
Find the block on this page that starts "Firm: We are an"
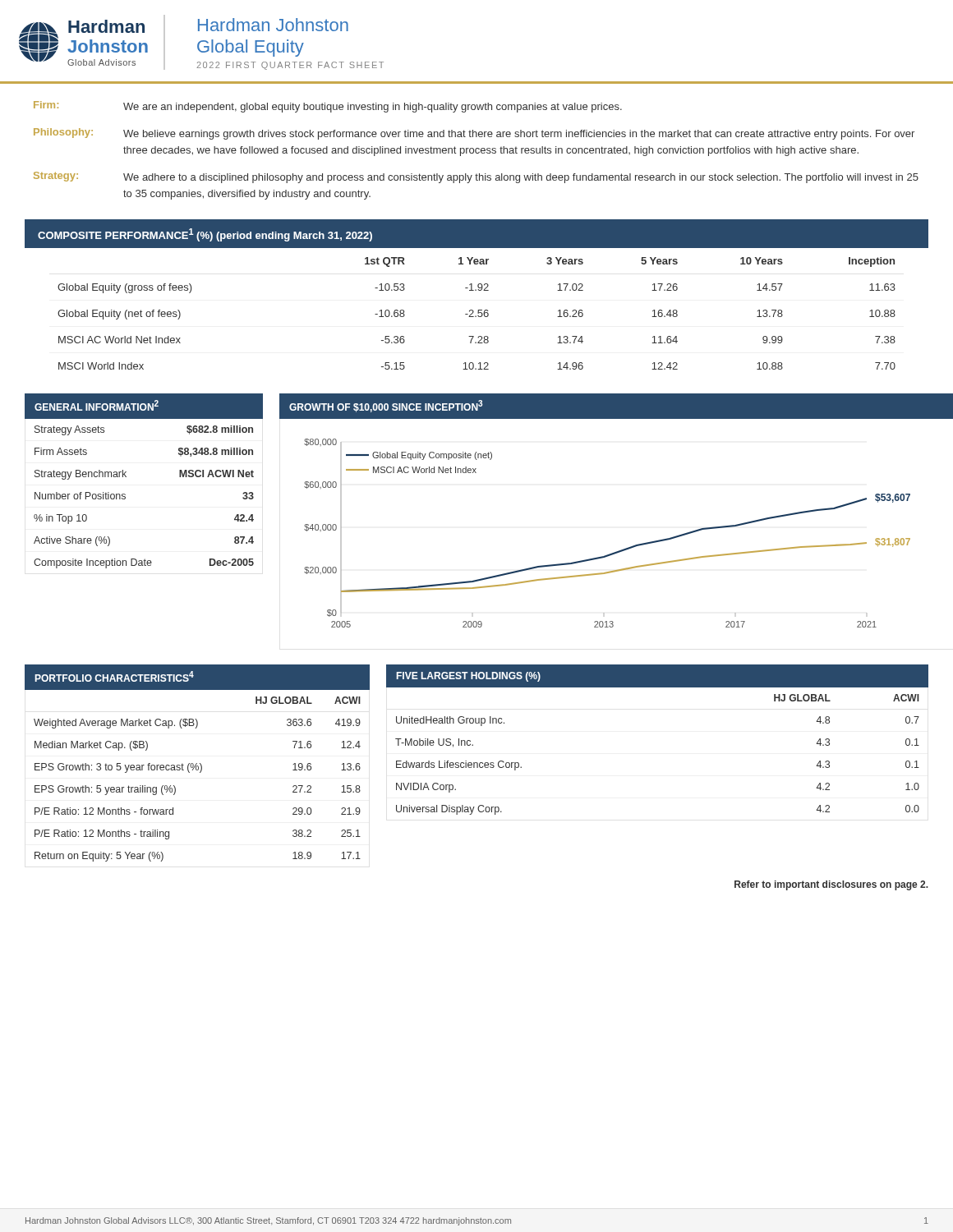pyautogui.click(x=476, y=106)
